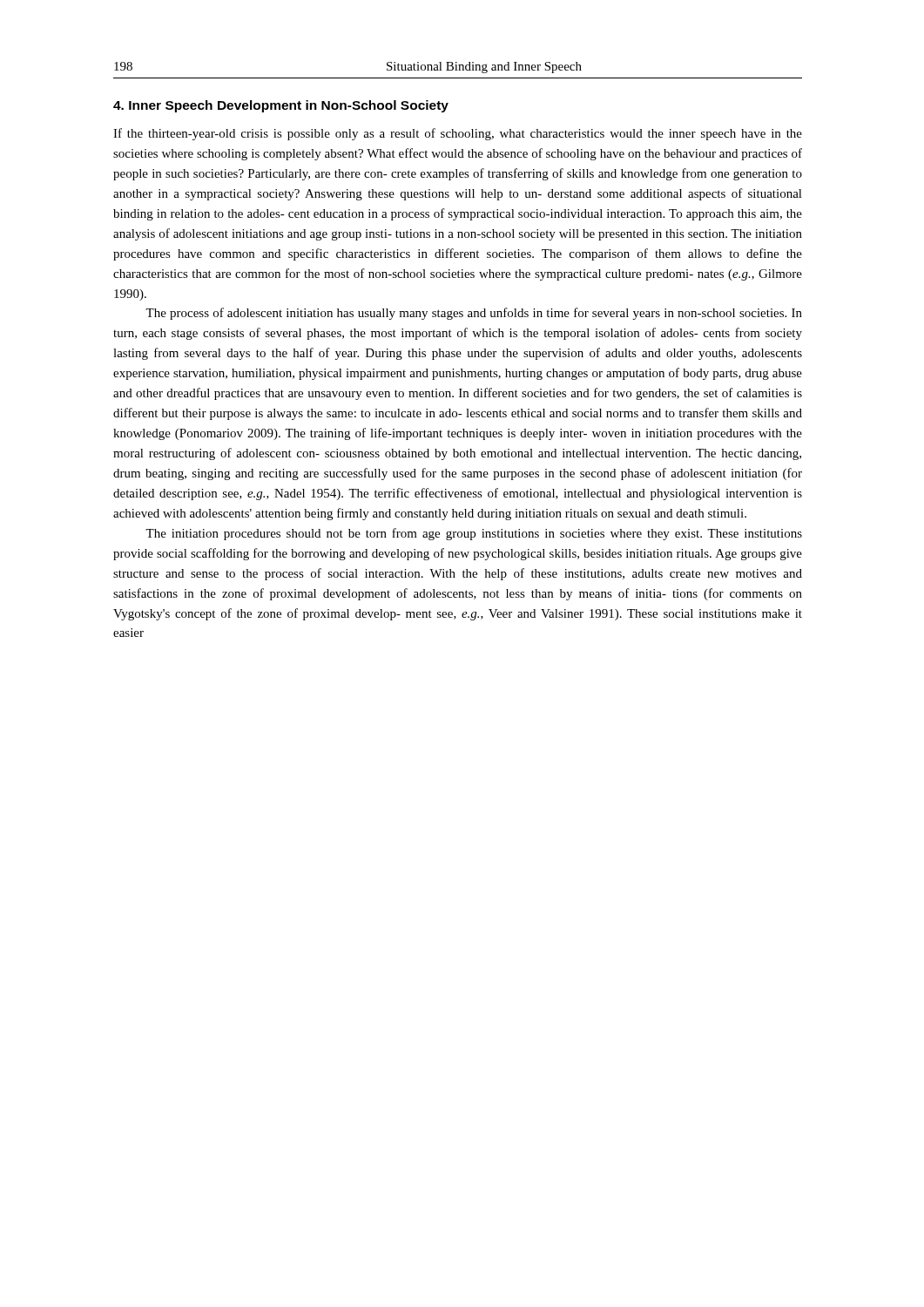Image resolution: width=924 pixels, height=1307 pixels.
Task: Find the element starting "If the thirteen-year-old crisis is possible only as"
Action: [x=458, y=213]
